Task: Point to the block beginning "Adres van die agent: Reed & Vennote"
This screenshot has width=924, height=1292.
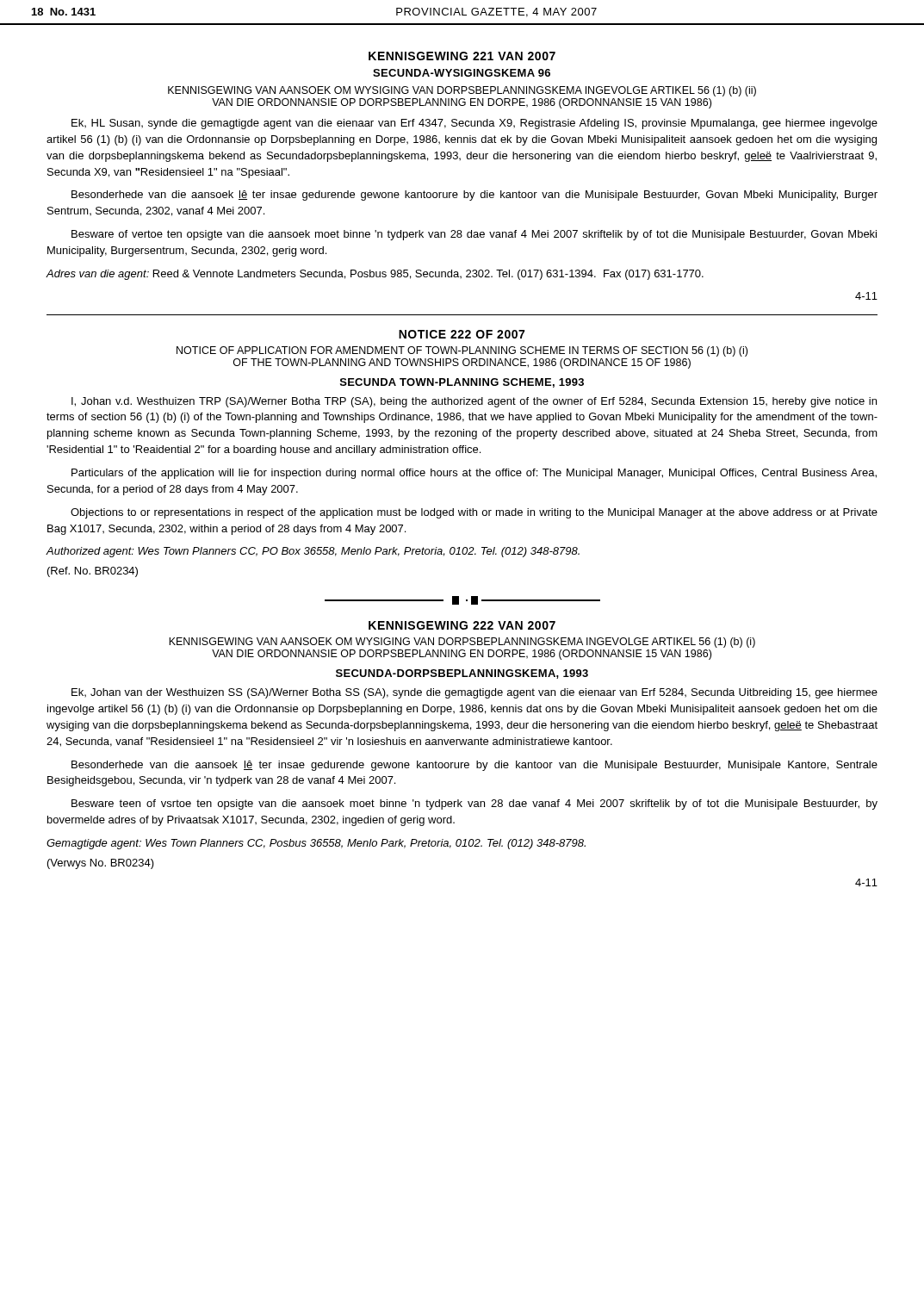Action: 375,273
